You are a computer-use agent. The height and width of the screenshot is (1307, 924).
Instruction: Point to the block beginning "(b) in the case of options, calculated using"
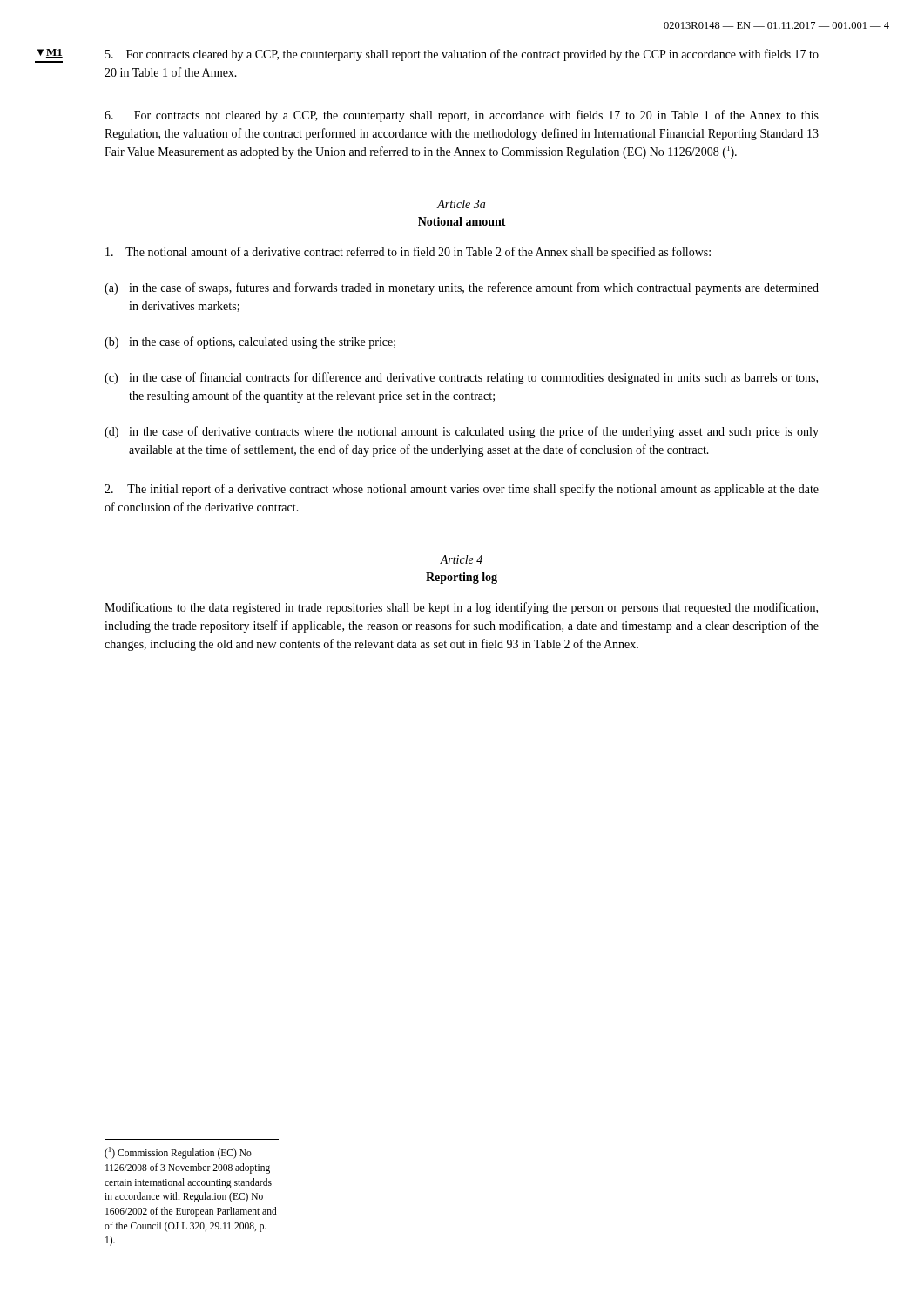click(250, 342)
